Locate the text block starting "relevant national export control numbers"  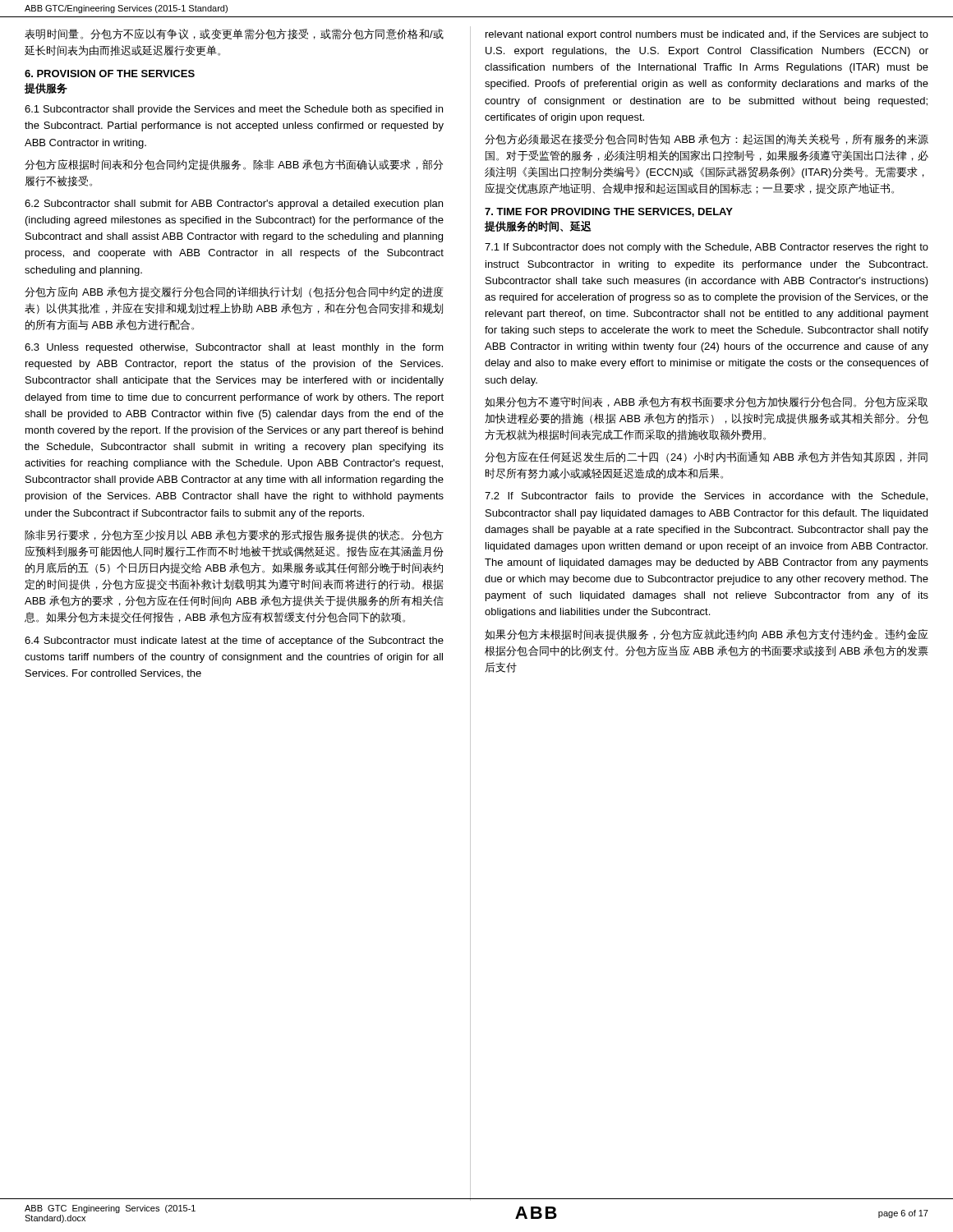[707, 112]
